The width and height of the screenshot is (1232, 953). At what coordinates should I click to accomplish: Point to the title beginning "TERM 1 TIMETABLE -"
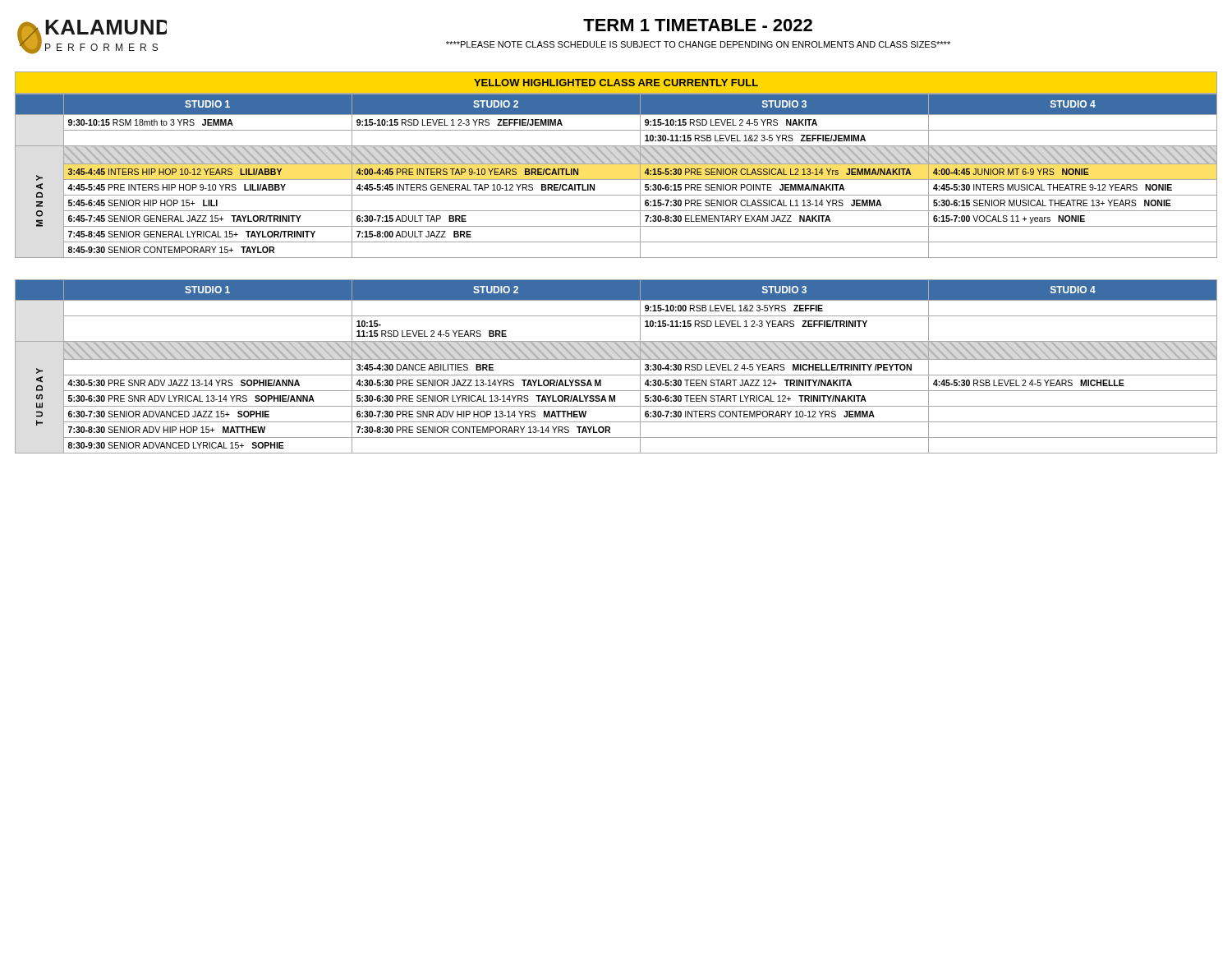pyautogui.click(x=698, y=32)
